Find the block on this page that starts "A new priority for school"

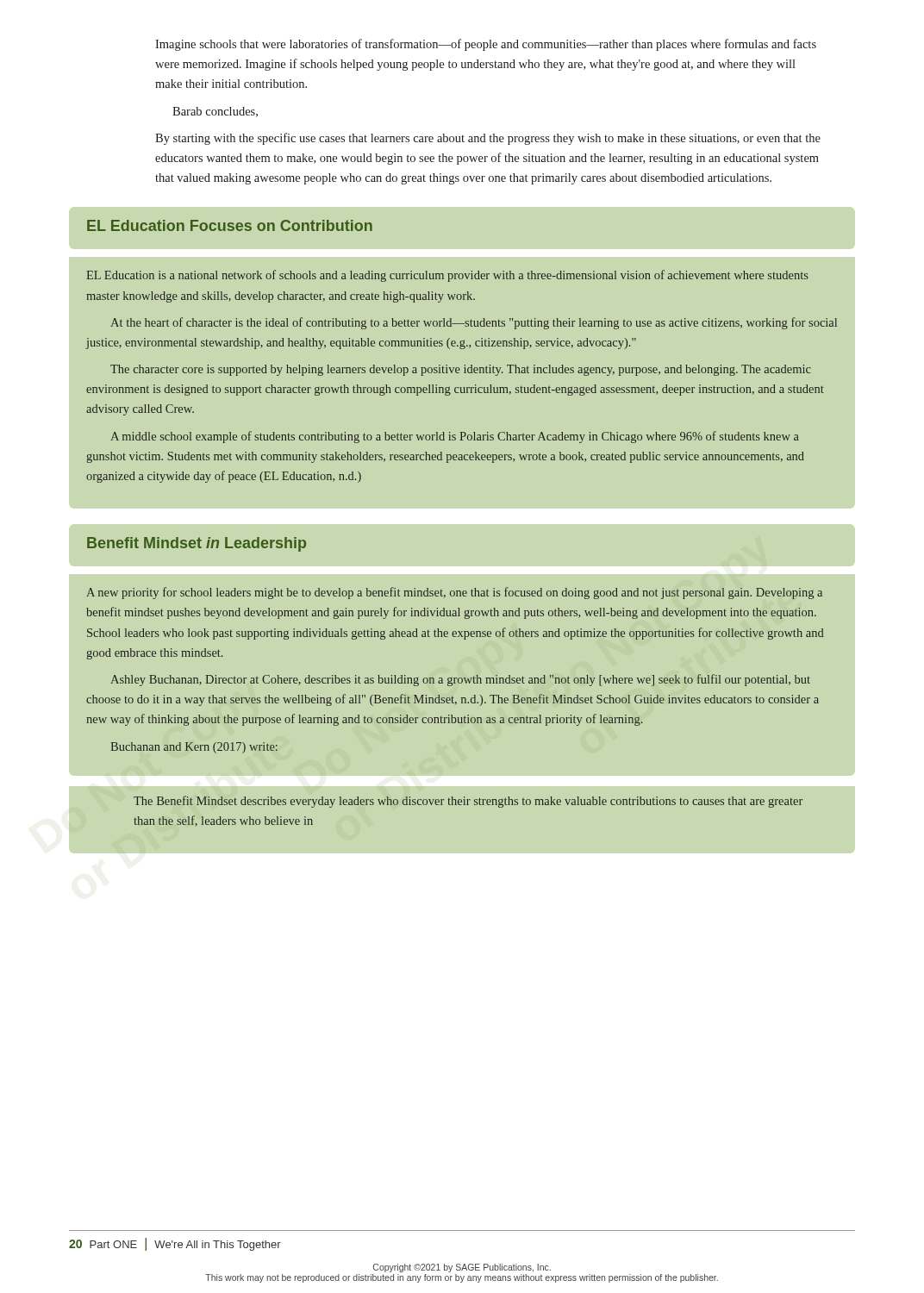click(x=462, y=675)
